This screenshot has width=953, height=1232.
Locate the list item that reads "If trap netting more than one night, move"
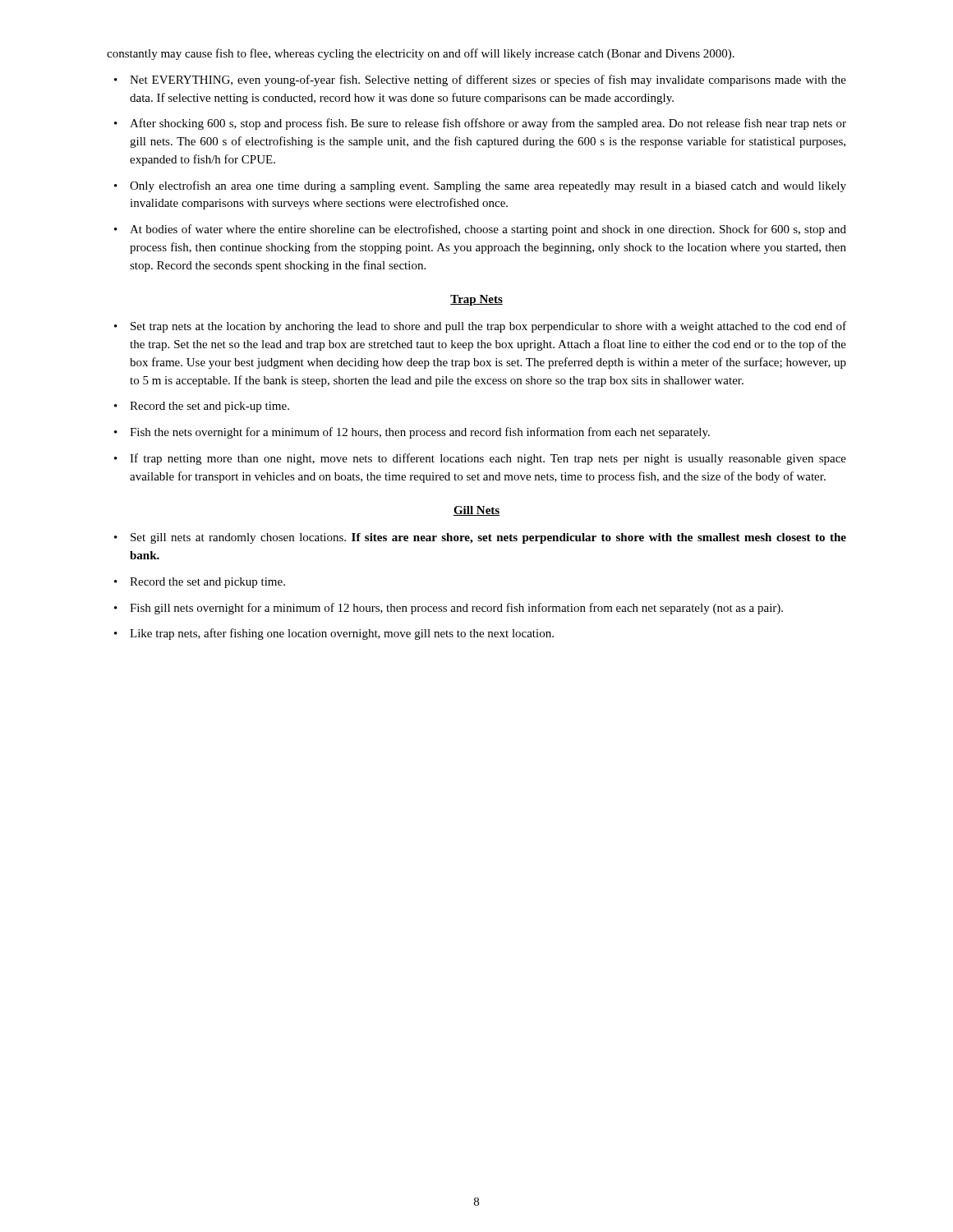488,467
